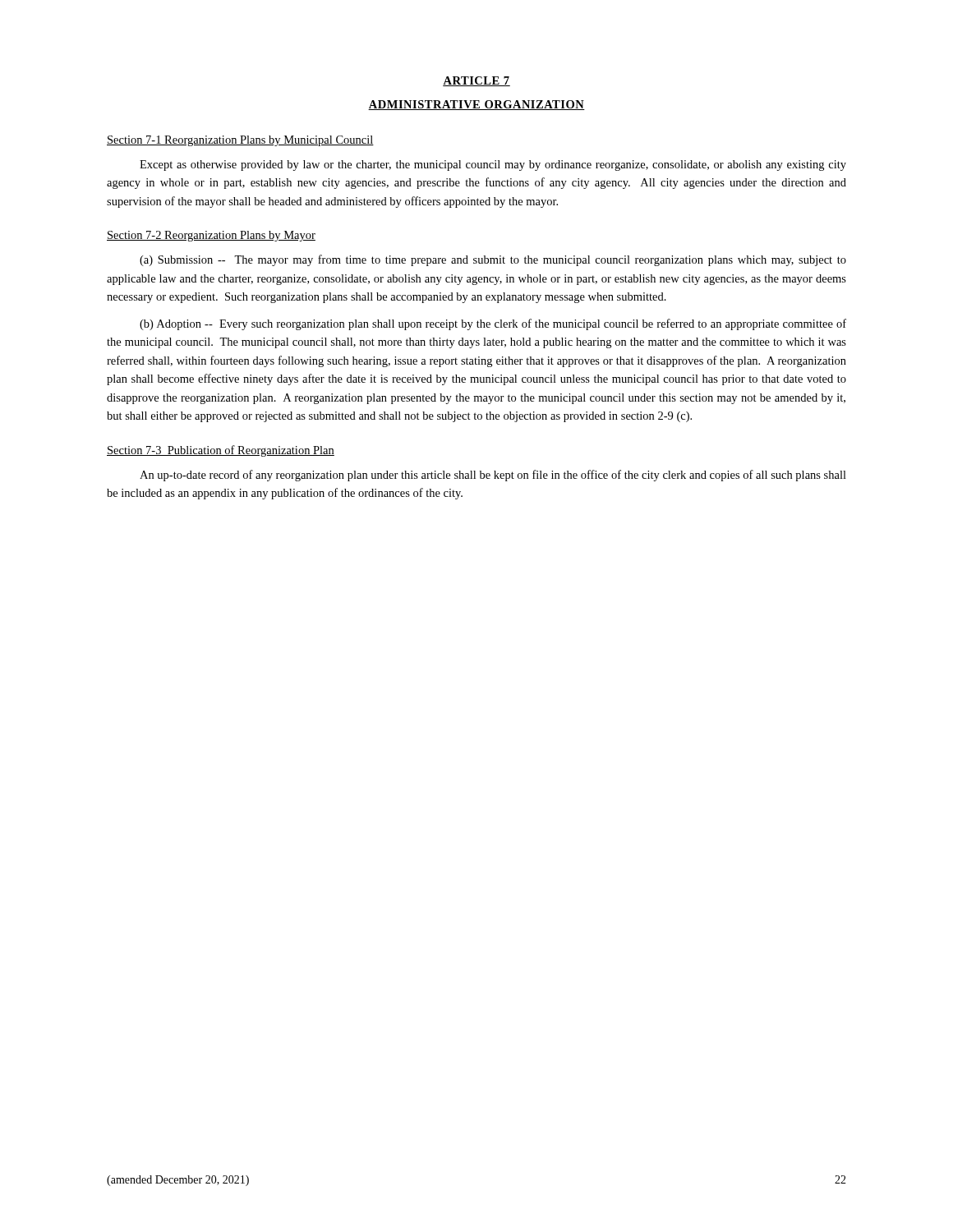Viewport: 953px width, 1232px height.
Task: Point to the section header beginning "Section 7-2 Reorganization Plans by"
Action: (211, 235)
